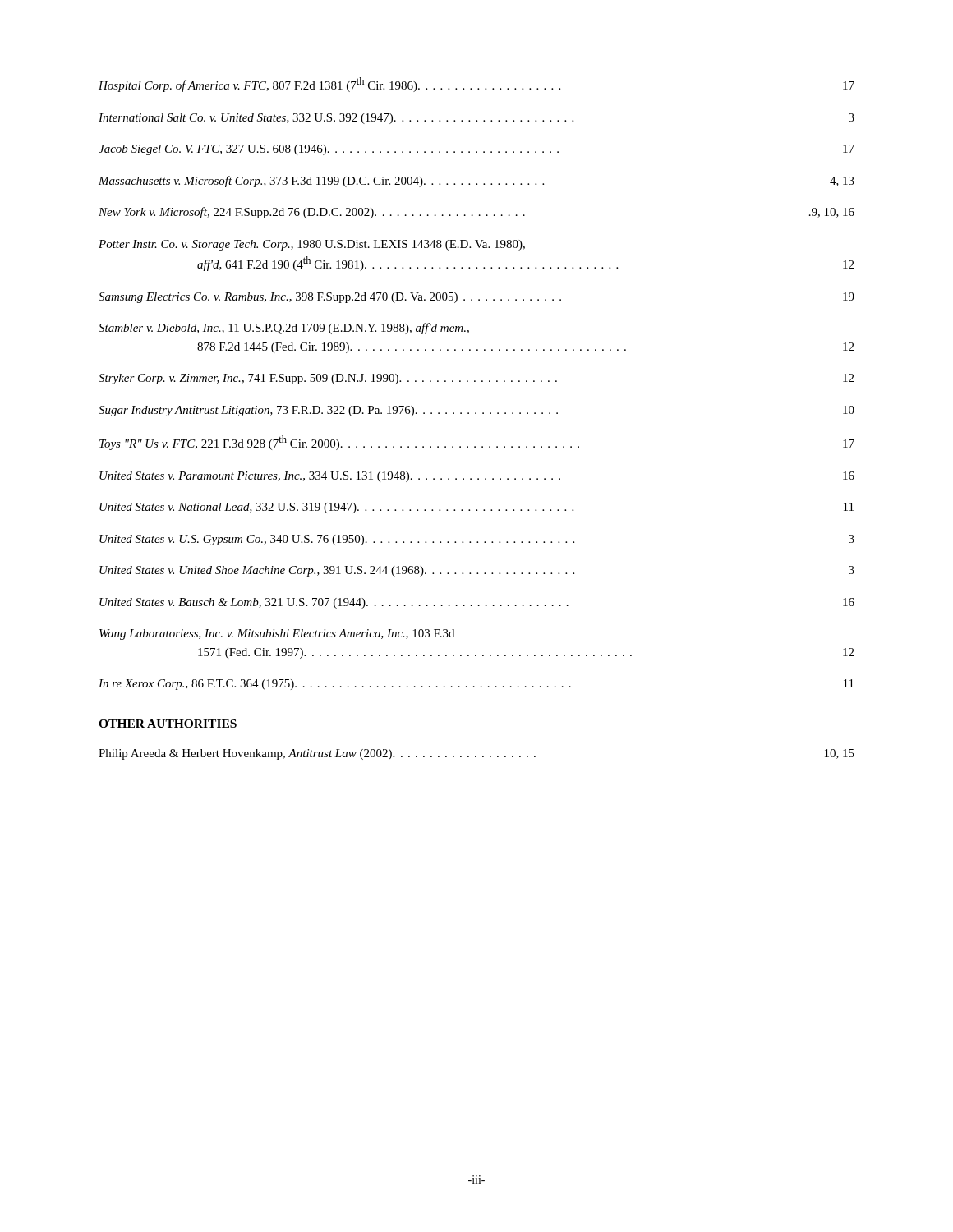Navigate to the text starting "Stambler v. Diebold, Inc., 11 U.S.P.Q.2d"
The image size is (953, 1232).
(x=476, y=337)
